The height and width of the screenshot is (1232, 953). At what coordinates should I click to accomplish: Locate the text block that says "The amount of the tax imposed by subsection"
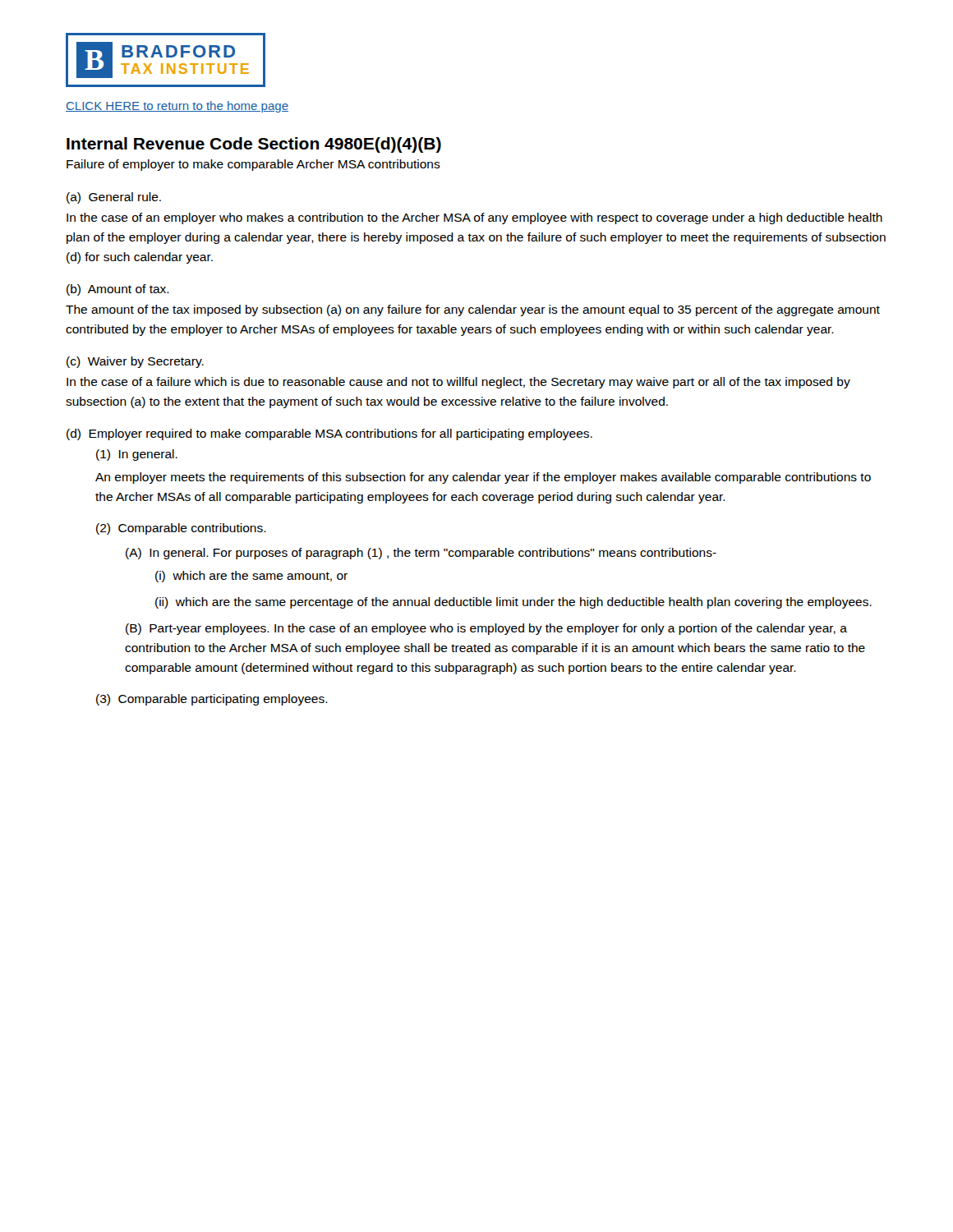(x=476, y=320)
